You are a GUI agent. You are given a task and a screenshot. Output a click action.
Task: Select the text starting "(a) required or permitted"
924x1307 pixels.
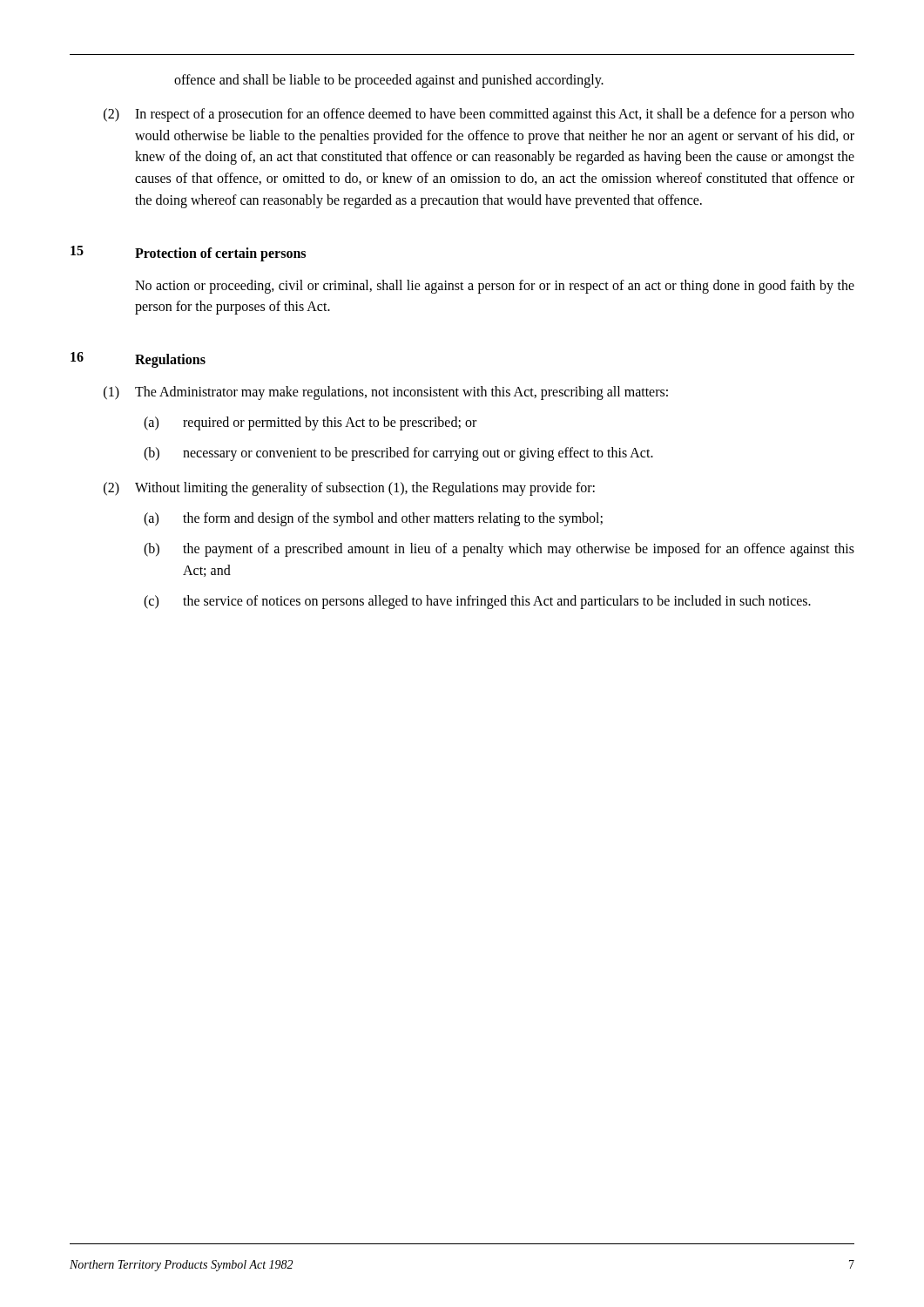462,423
